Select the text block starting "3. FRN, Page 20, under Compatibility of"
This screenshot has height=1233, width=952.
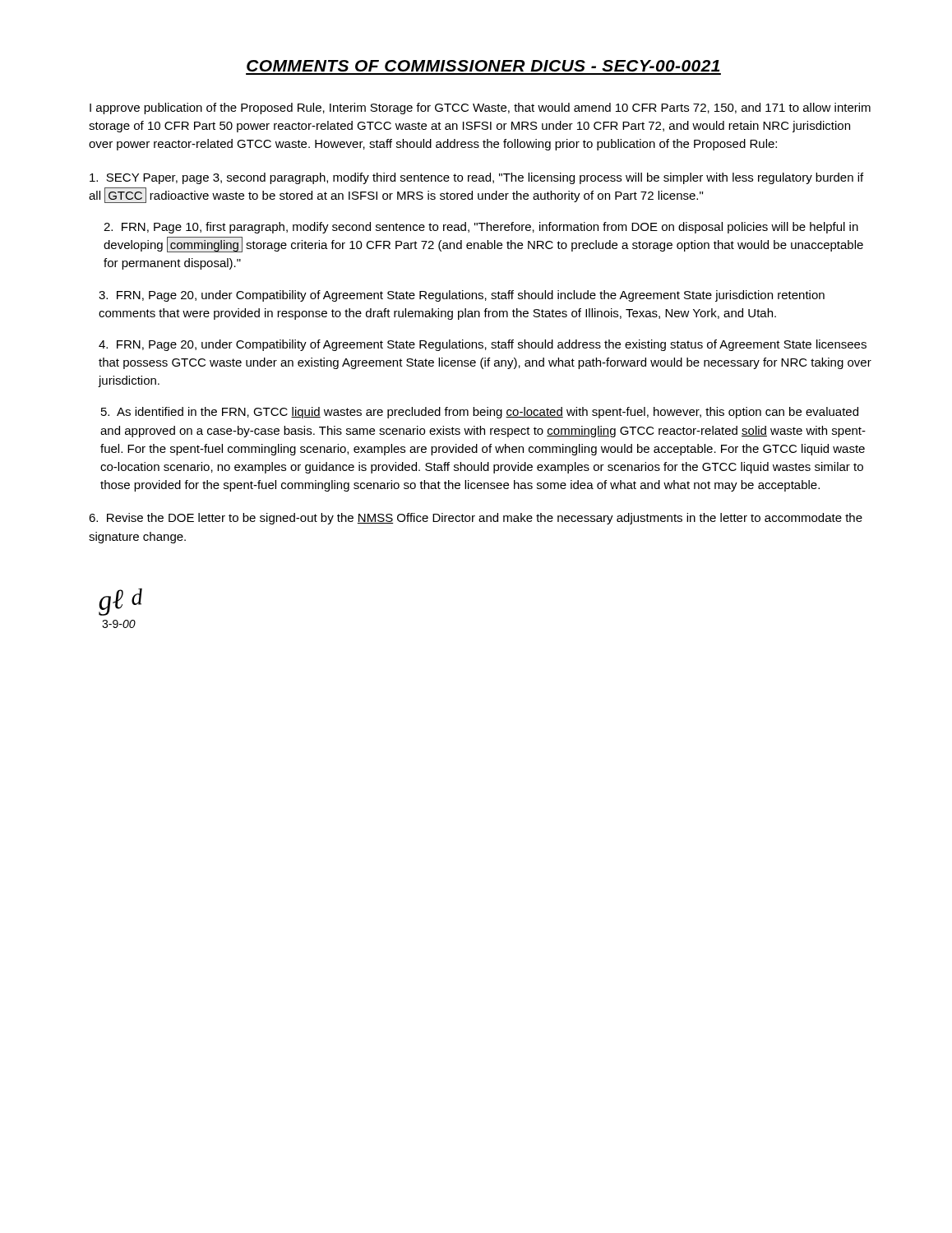(x=462, y=303)
